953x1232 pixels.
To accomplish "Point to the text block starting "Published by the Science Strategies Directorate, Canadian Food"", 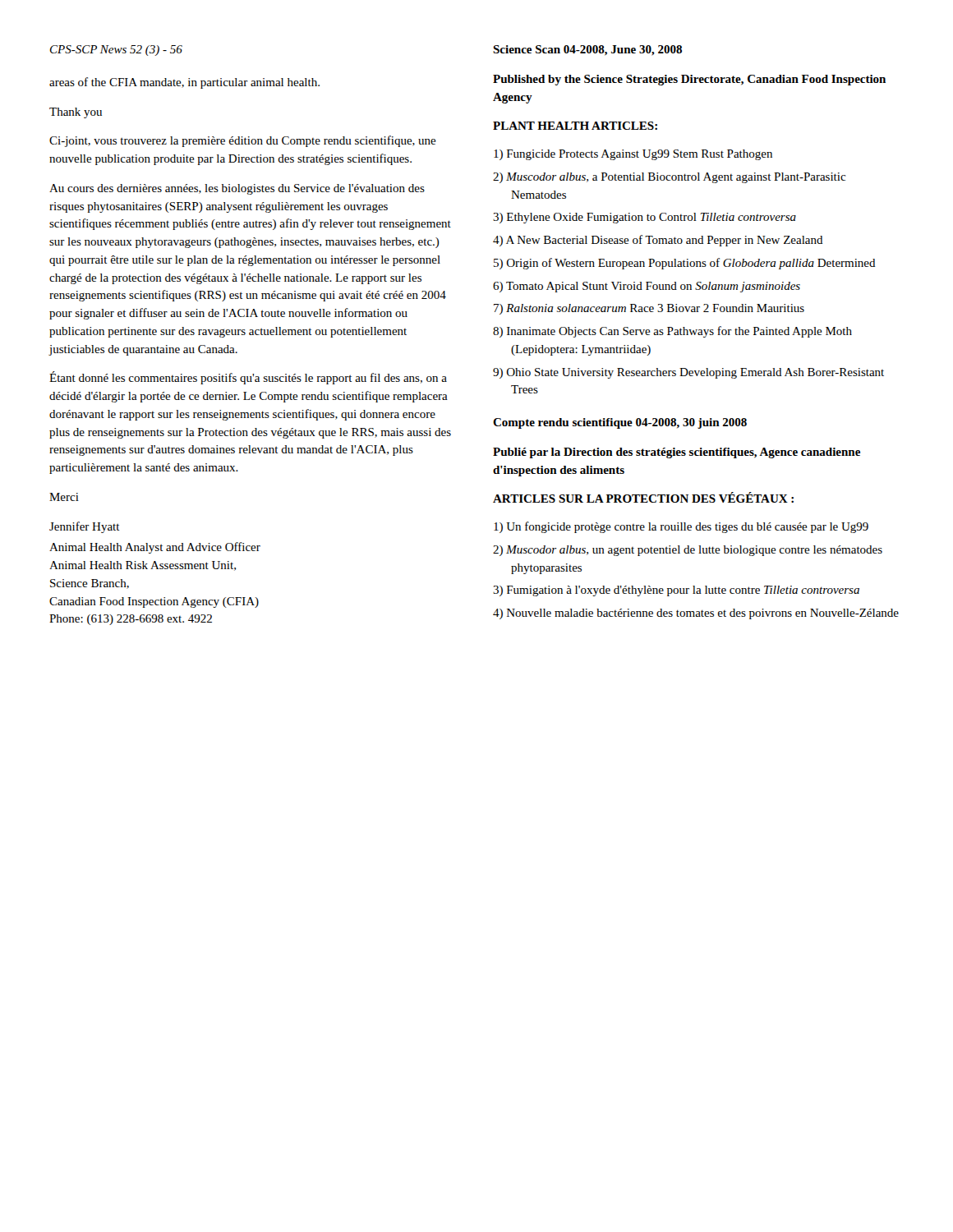I will [x=689, y=88].
